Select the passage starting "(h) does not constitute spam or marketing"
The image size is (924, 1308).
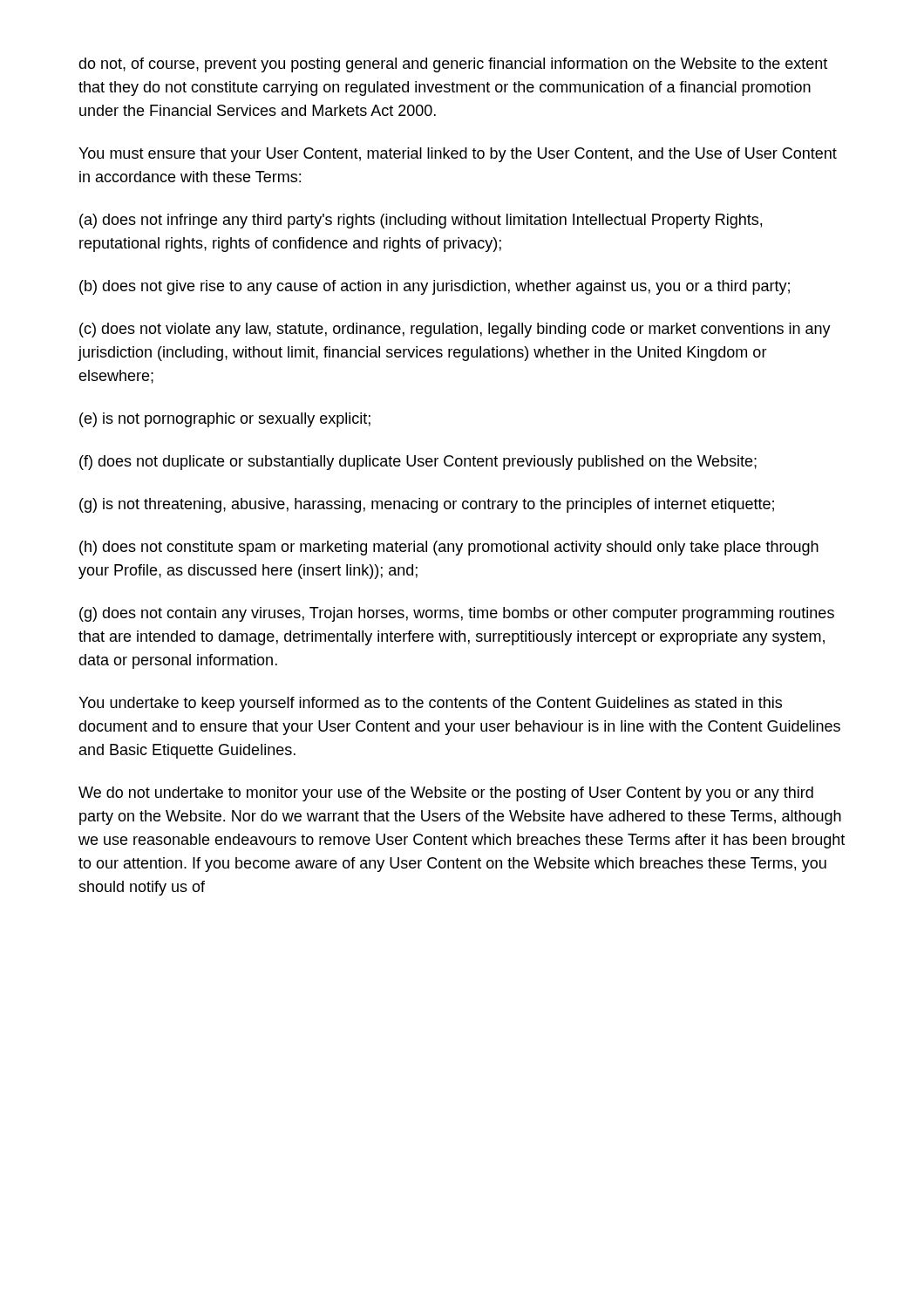pos(449,559)
